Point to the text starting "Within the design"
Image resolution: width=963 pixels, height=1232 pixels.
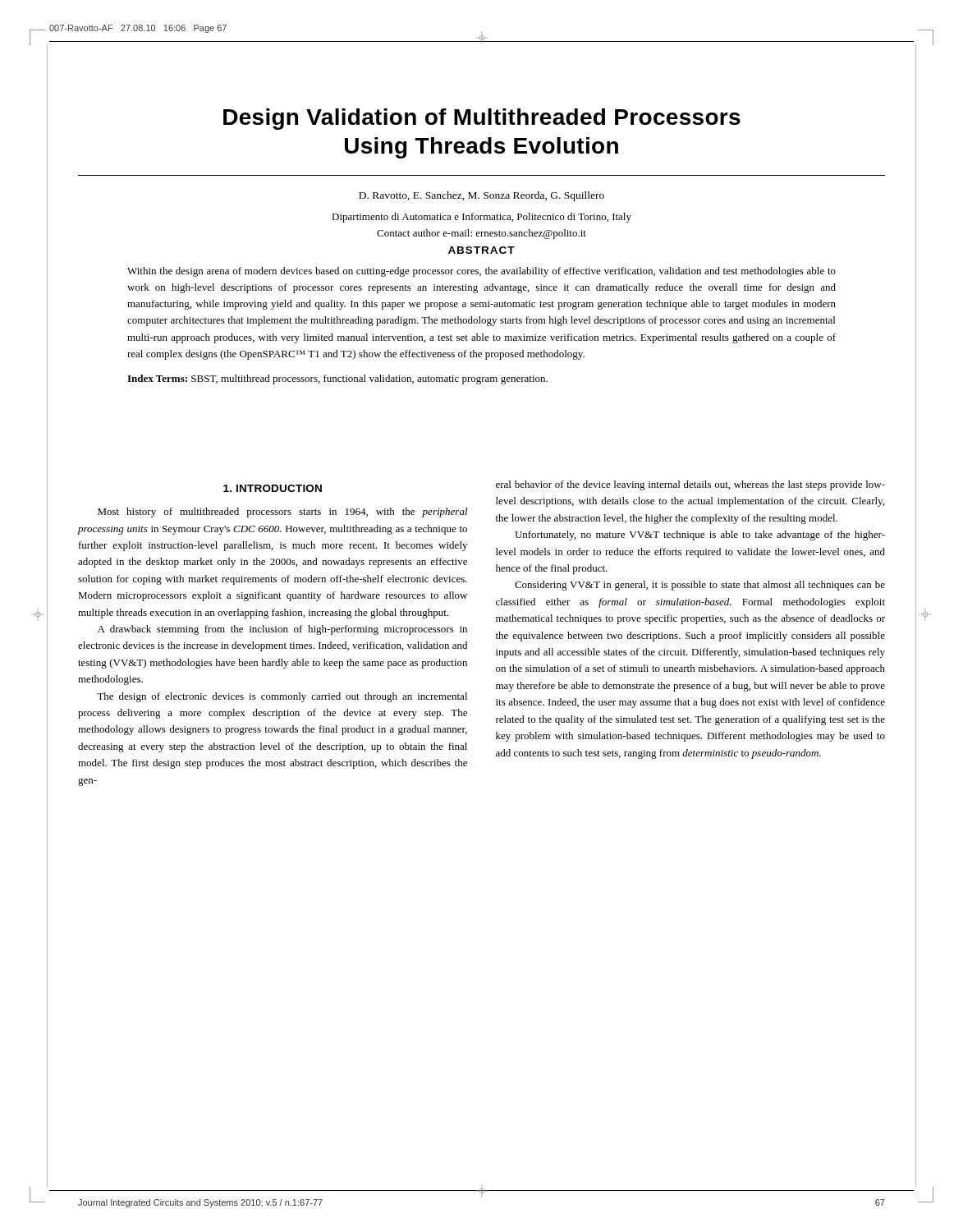click(482, 312)
